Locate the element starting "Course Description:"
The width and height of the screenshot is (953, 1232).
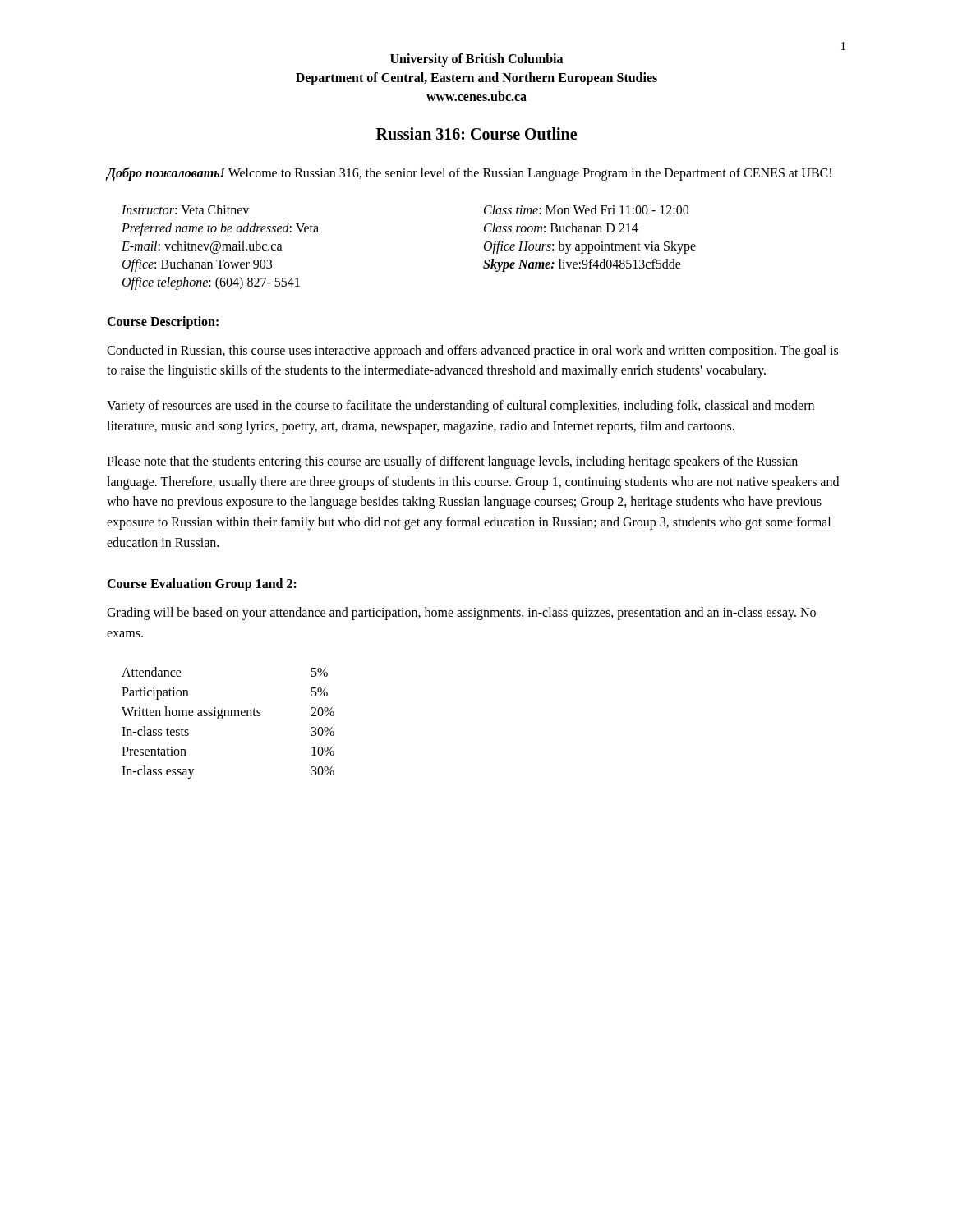click(x=163, y=321)
